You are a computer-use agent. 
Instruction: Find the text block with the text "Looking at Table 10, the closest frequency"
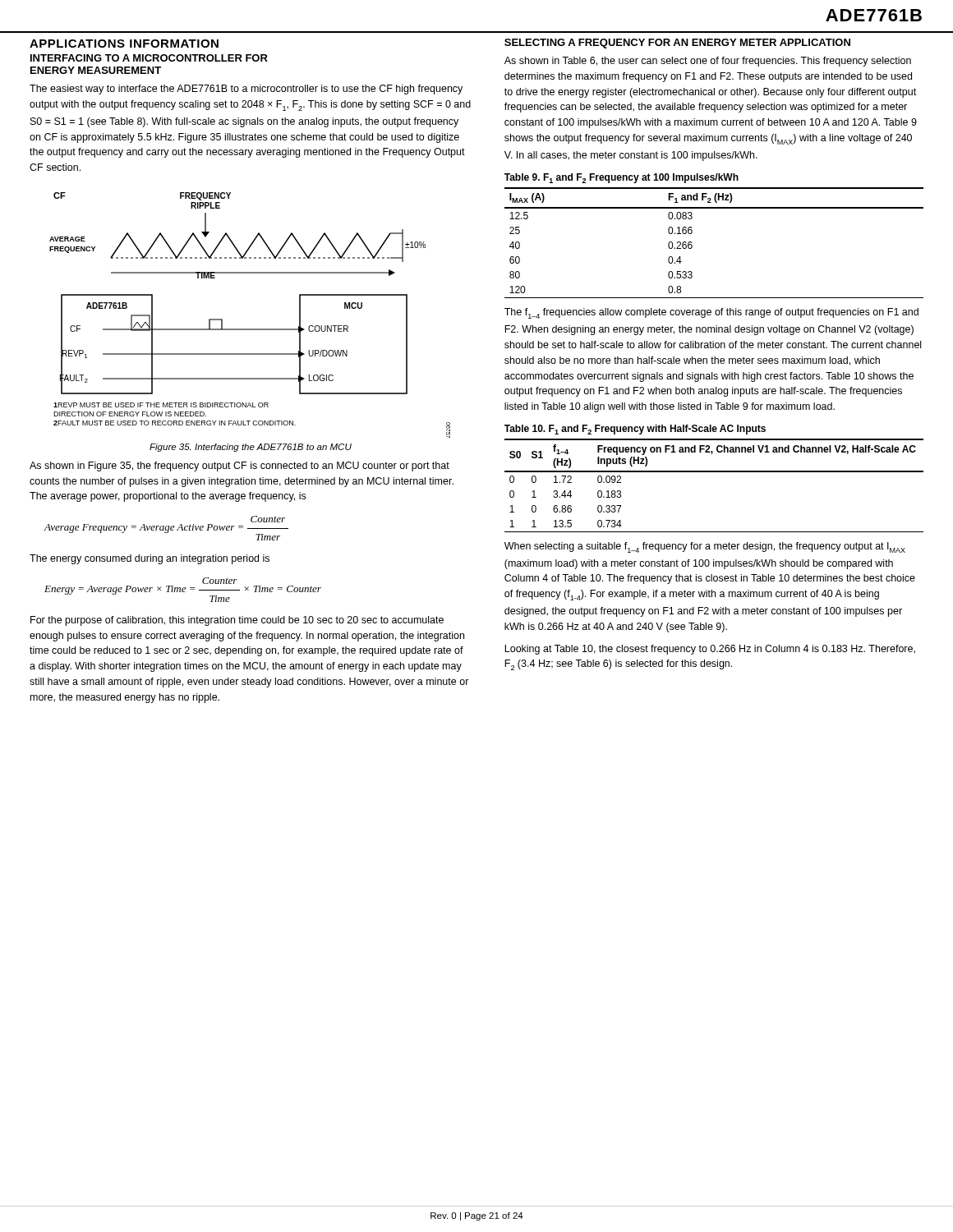714,657
